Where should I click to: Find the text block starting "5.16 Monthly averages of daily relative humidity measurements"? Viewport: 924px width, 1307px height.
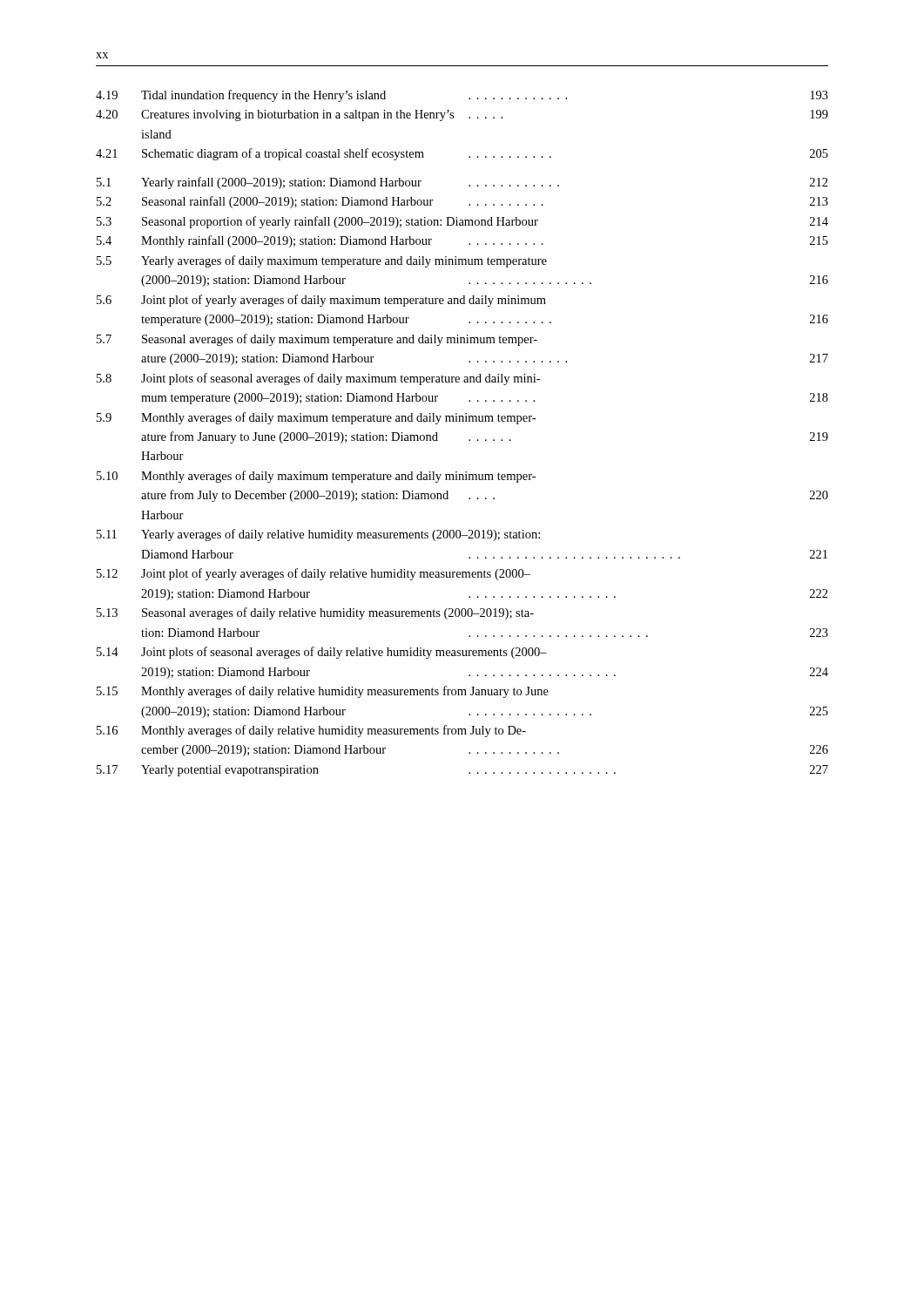coord(462,740)
